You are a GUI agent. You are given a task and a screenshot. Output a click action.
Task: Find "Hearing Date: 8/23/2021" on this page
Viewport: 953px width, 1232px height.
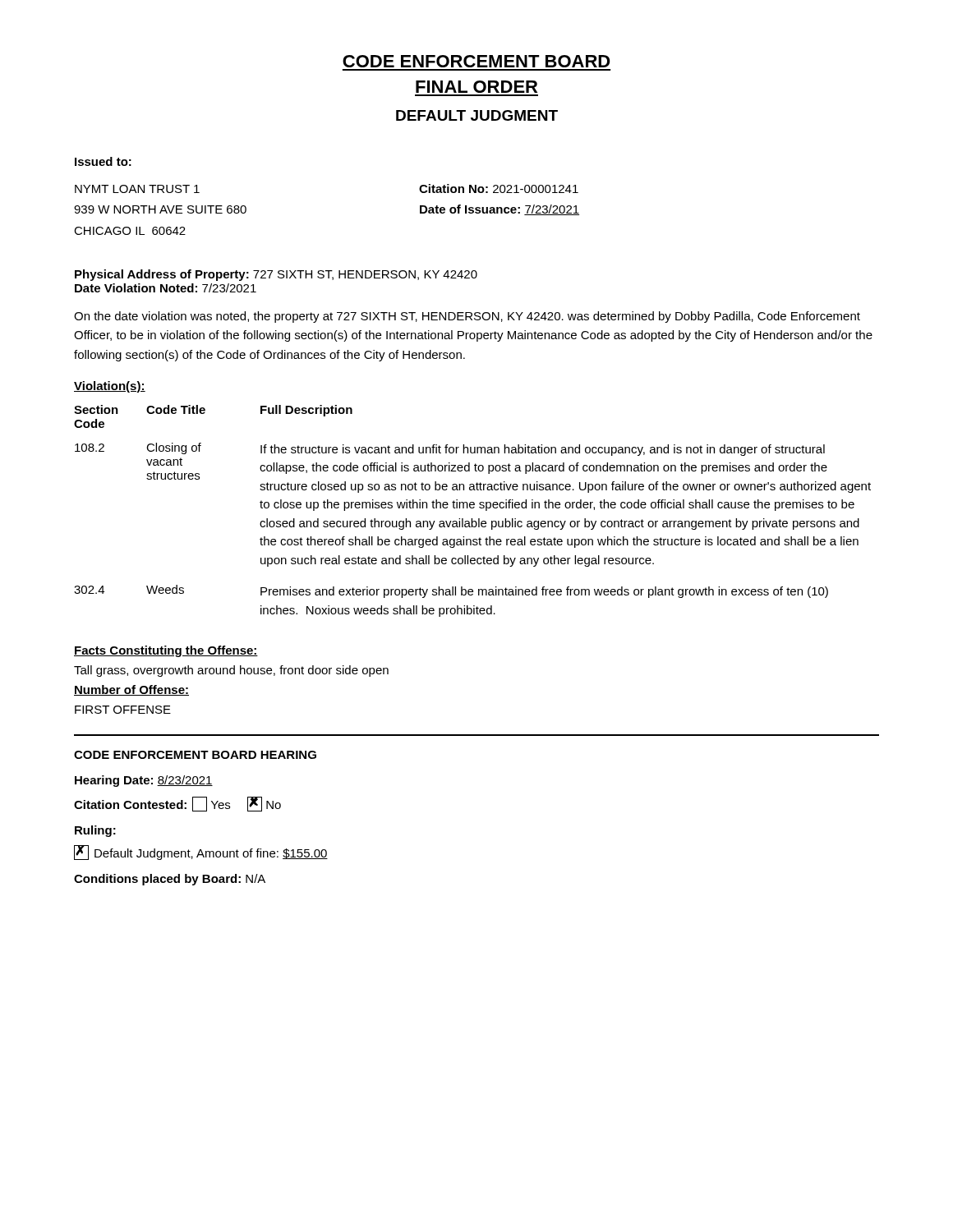pyautogui.click(x=143, y=780)
